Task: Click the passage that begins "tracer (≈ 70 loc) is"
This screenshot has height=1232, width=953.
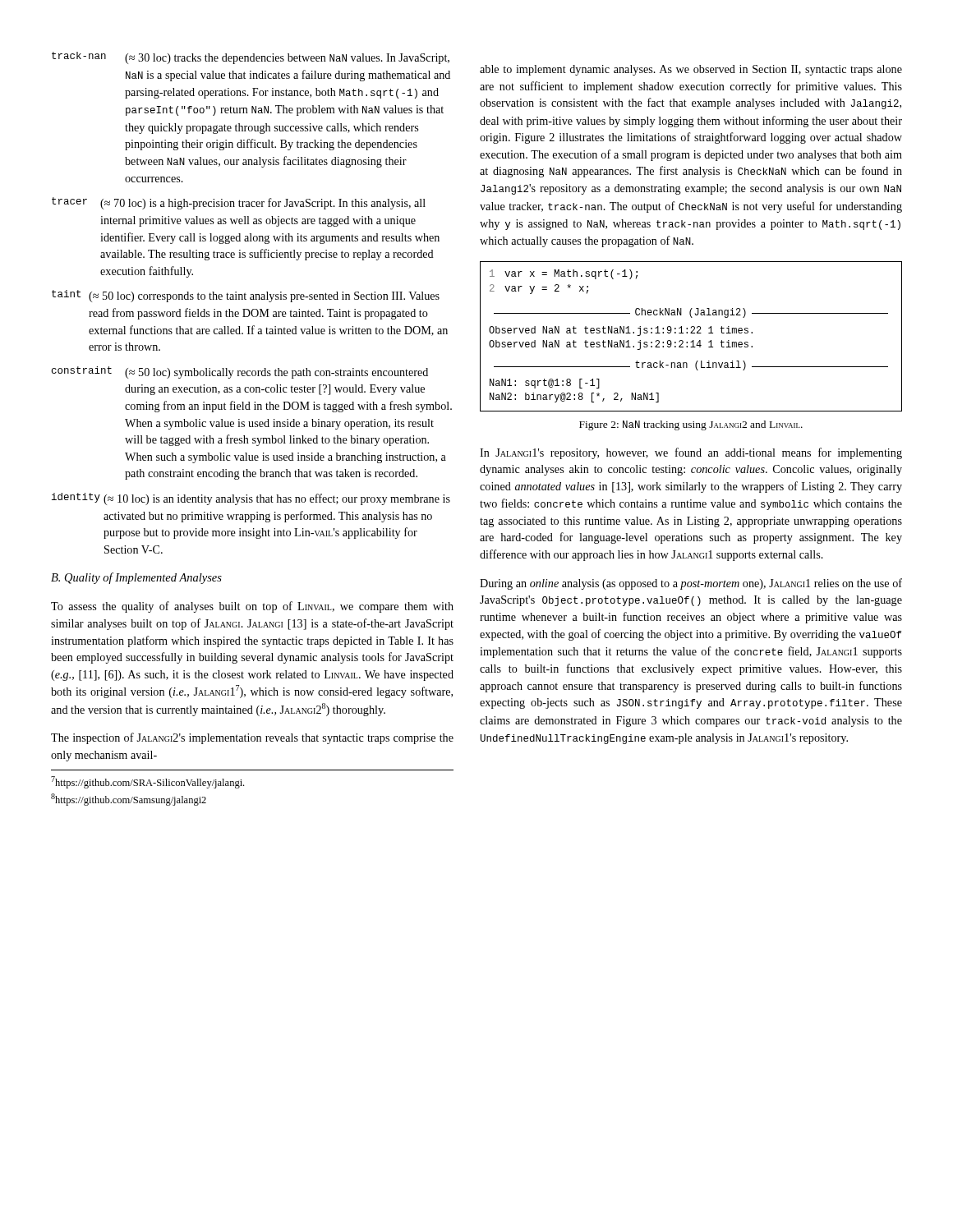Action: click(x=252, y=237)
